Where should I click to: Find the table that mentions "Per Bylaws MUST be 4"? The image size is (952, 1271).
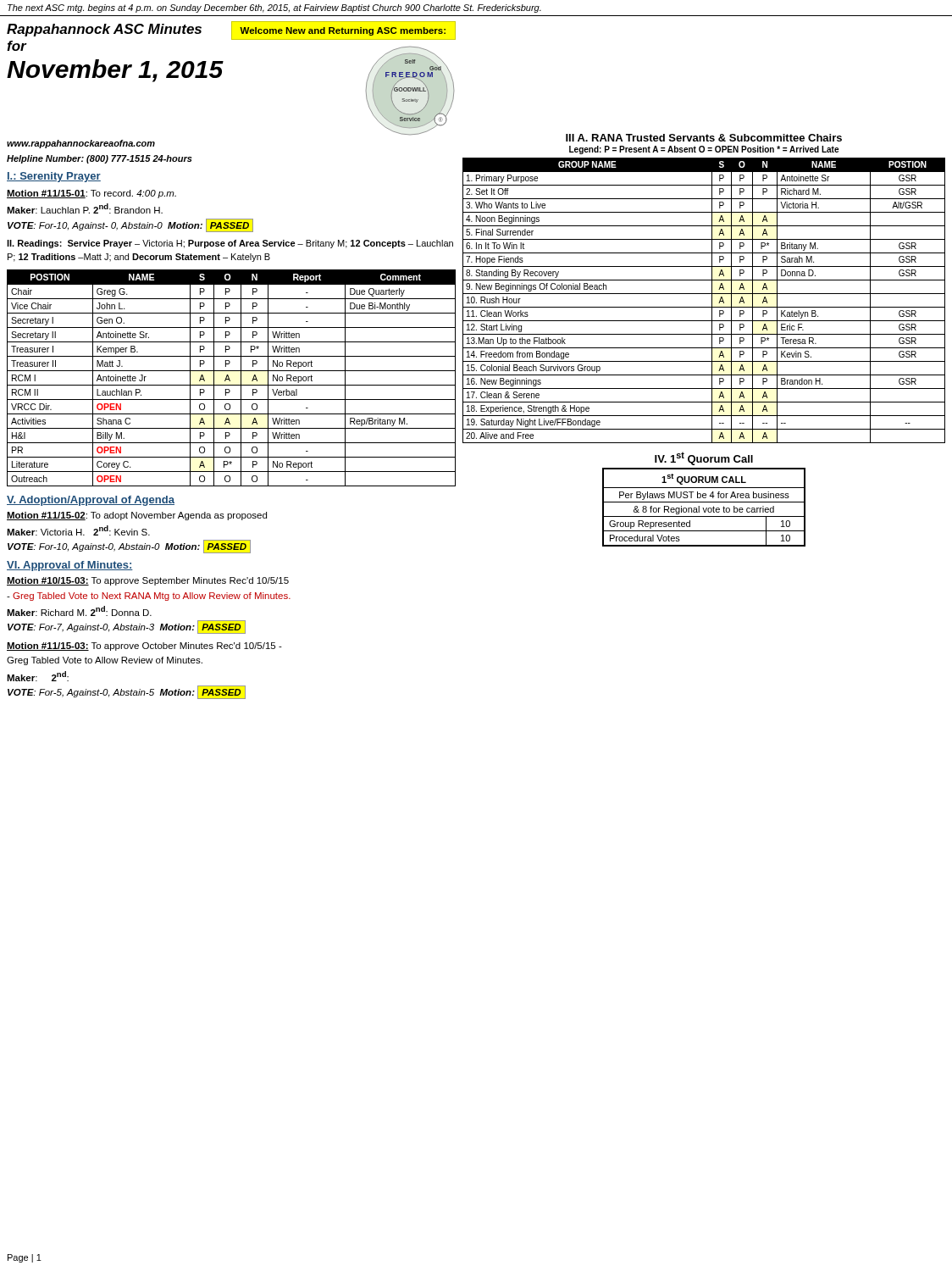(x=704, y=507)
